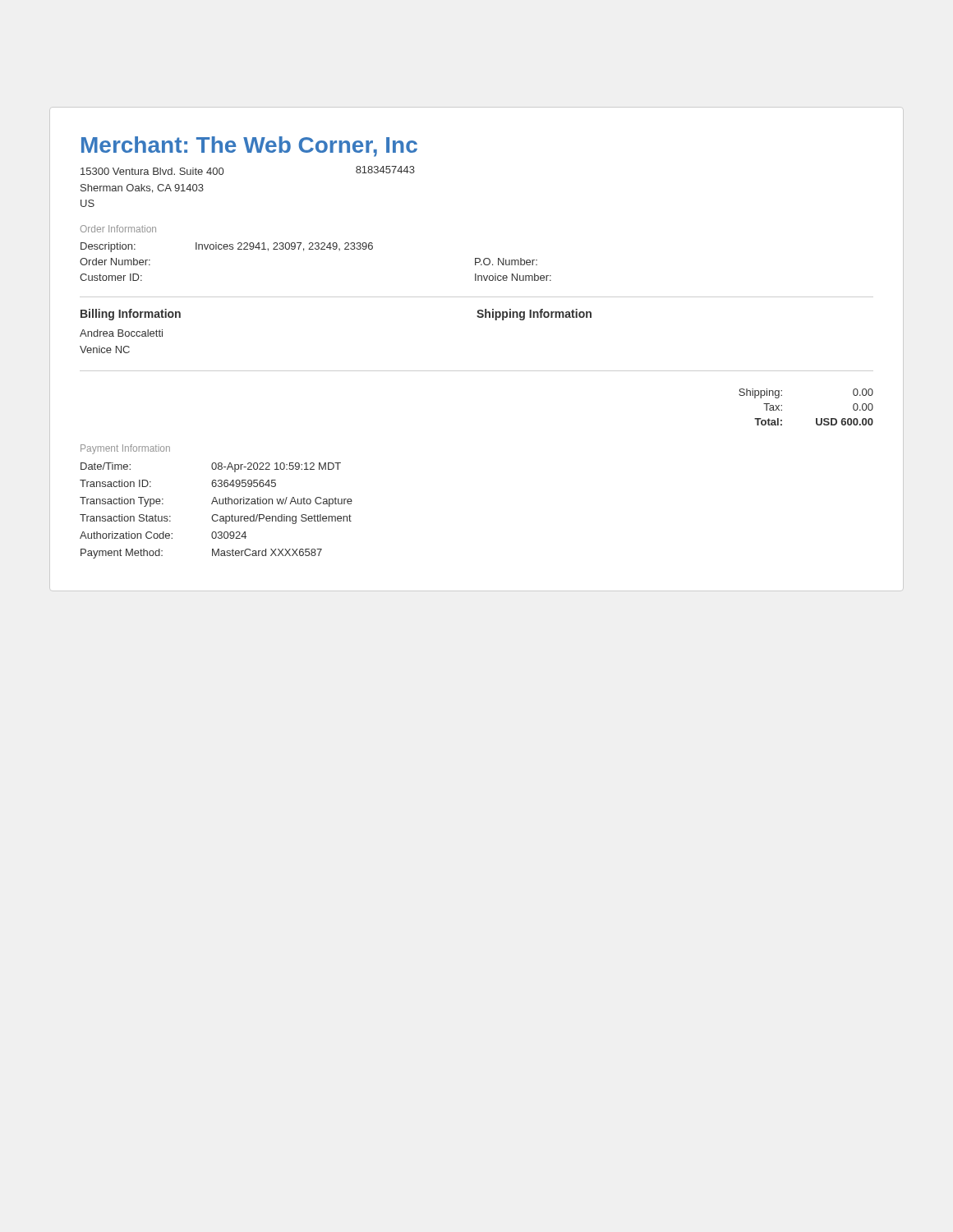Locate the text "Order Information"
The width and height of the screenshot is (953, 1232).
tap(118, 229)
